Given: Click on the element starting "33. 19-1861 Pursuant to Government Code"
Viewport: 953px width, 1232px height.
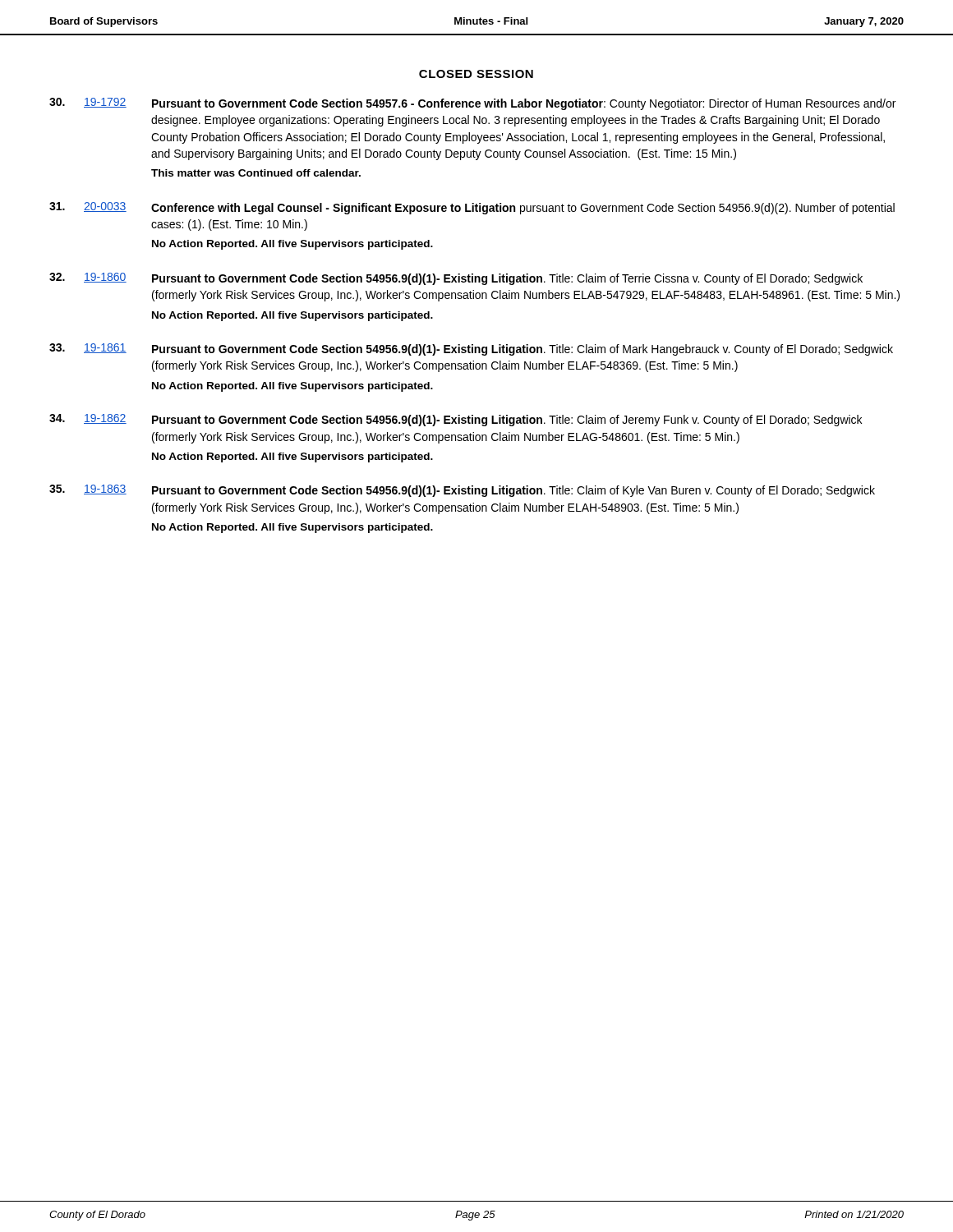Looking at the screenshot, I should [476, 369].
